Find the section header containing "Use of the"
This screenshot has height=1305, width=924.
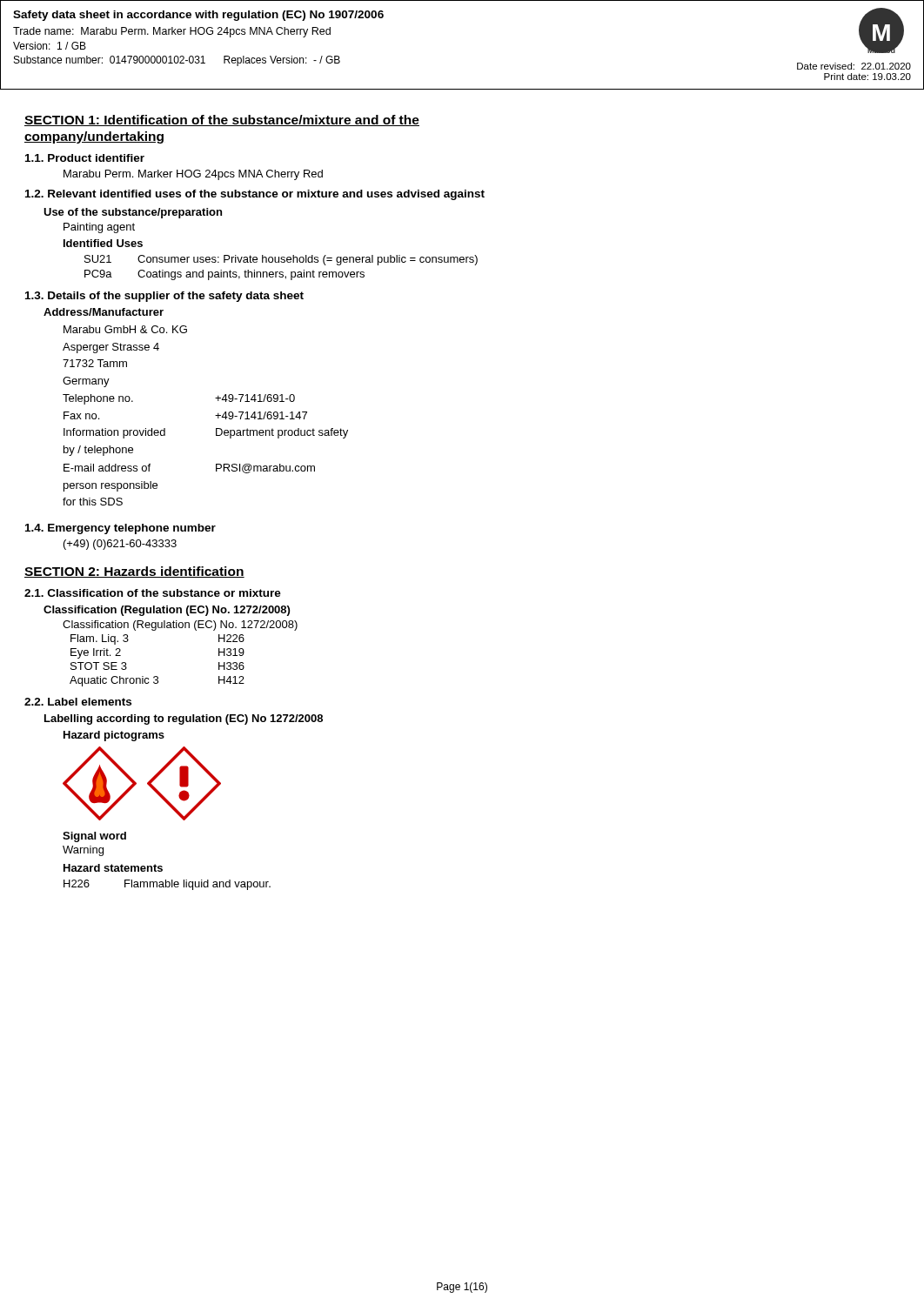(x=133, y=212)
